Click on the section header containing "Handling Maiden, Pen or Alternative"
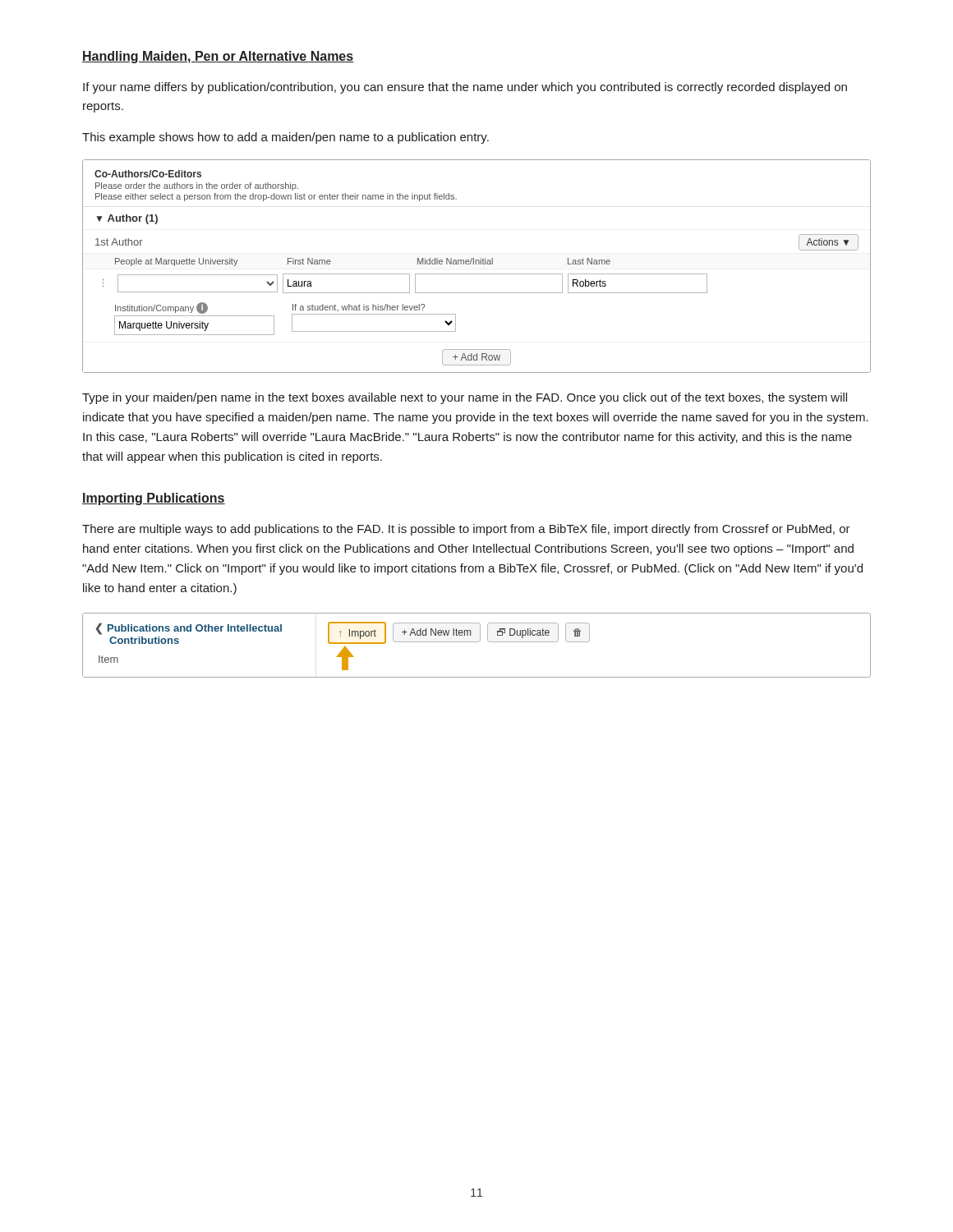The image size is (953, 1232). (x=218, y=56)
